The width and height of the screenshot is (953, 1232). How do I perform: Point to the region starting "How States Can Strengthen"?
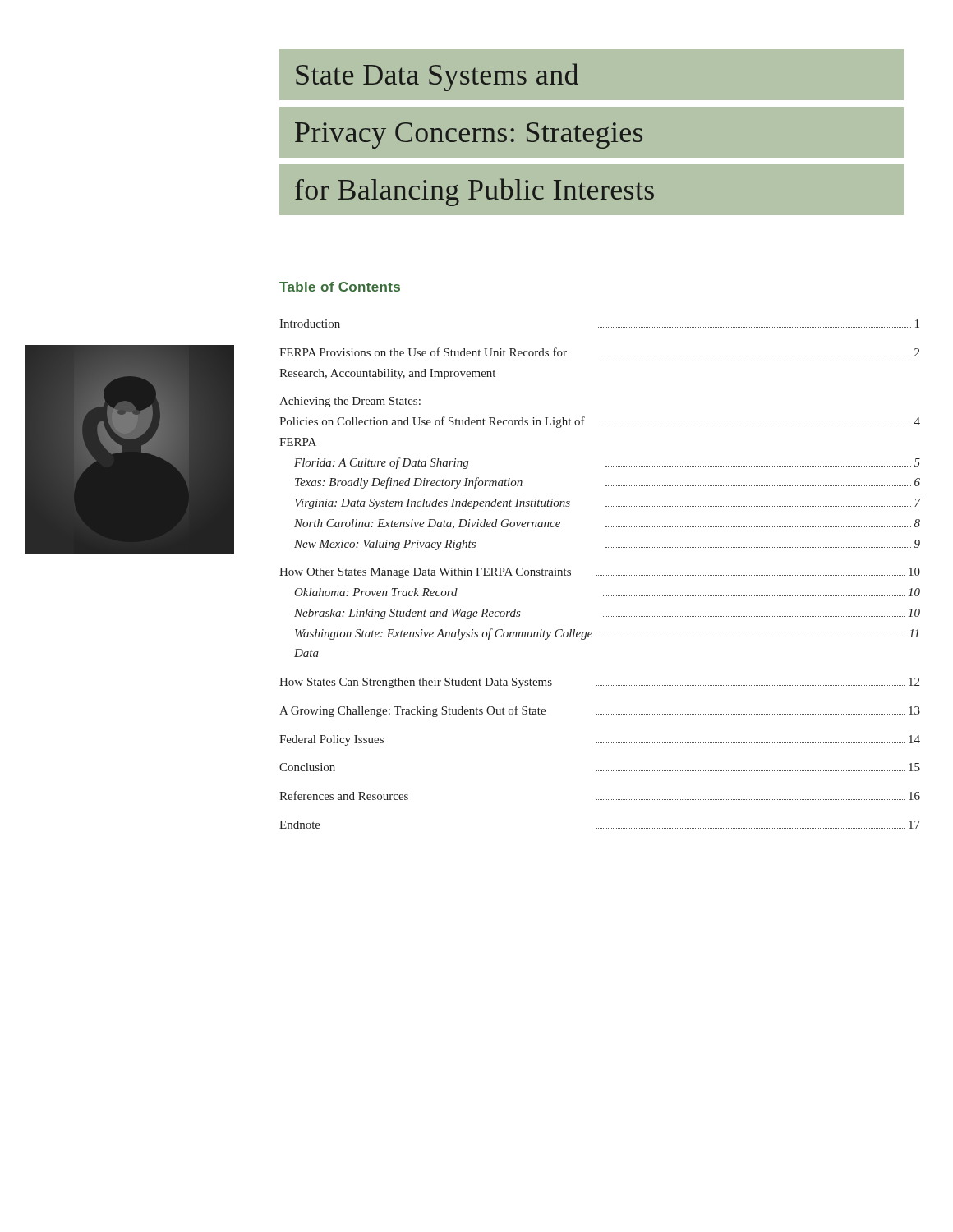600,682
